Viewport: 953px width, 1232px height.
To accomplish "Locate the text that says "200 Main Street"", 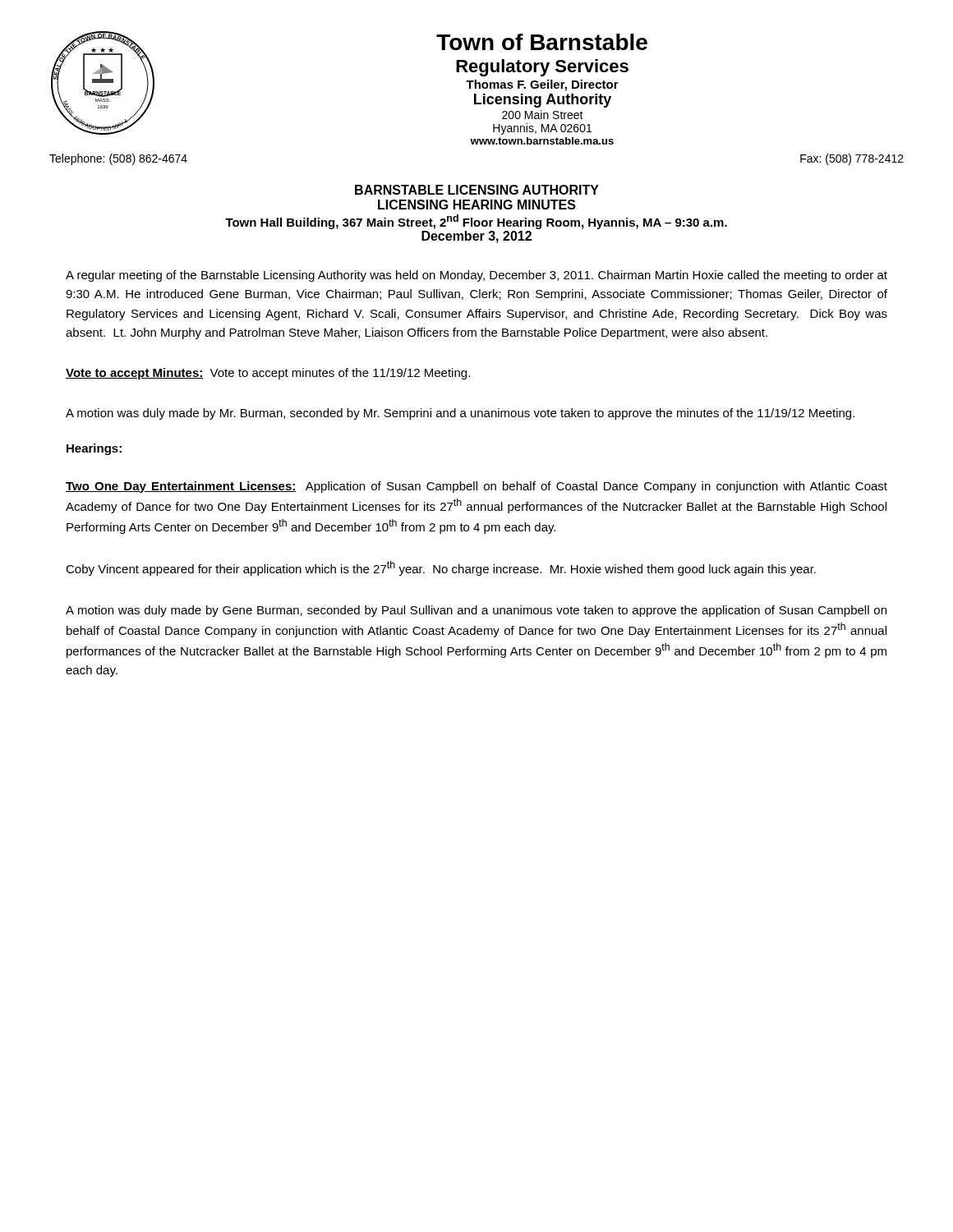I will [542, 115].
